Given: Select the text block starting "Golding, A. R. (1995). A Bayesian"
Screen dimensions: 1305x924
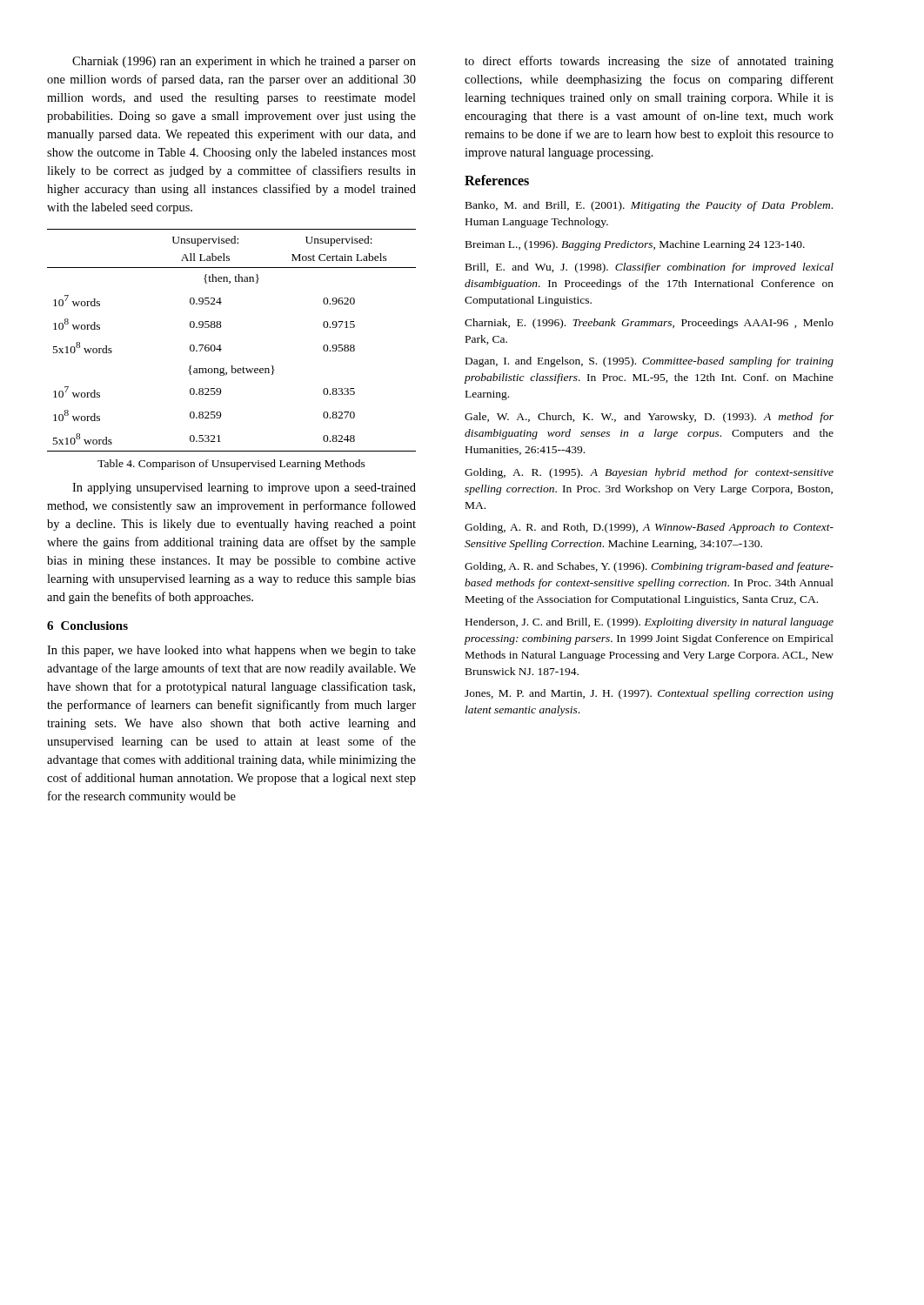Looking at the screenshot, I should 649,488.
